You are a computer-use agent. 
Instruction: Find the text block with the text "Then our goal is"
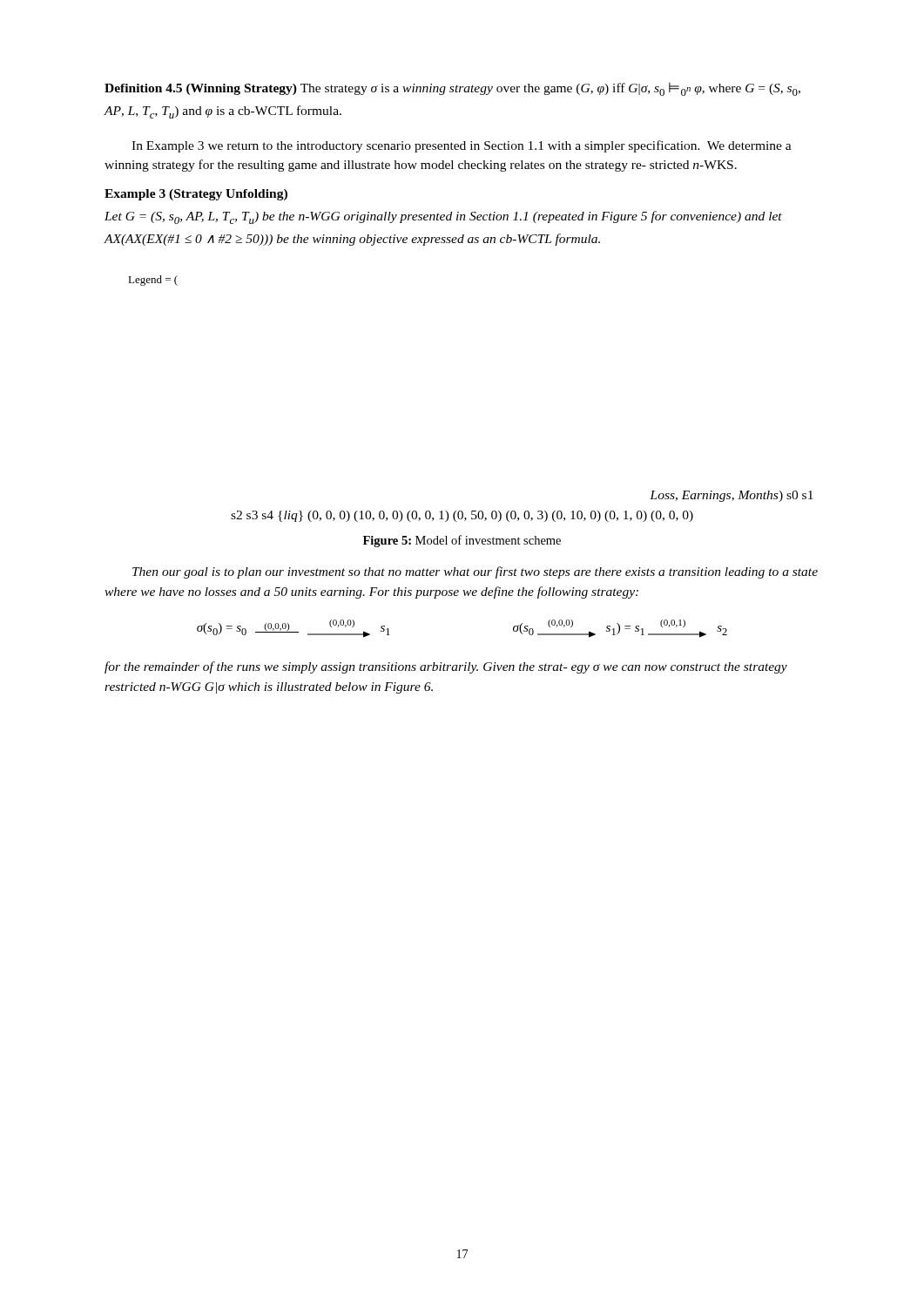(461, 581)
